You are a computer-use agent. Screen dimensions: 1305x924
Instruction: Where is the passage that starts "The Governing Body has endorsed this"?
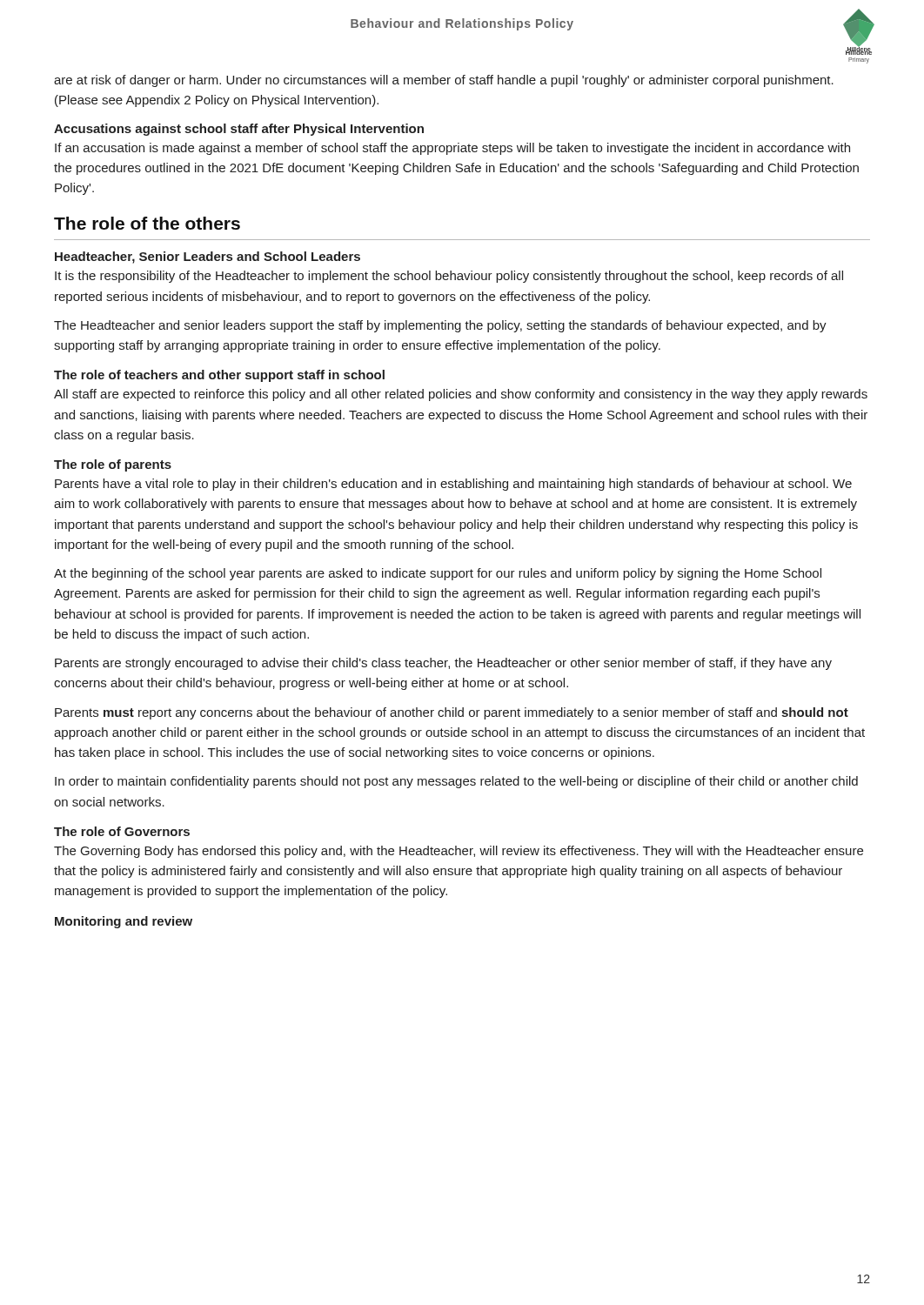point(462,871)
